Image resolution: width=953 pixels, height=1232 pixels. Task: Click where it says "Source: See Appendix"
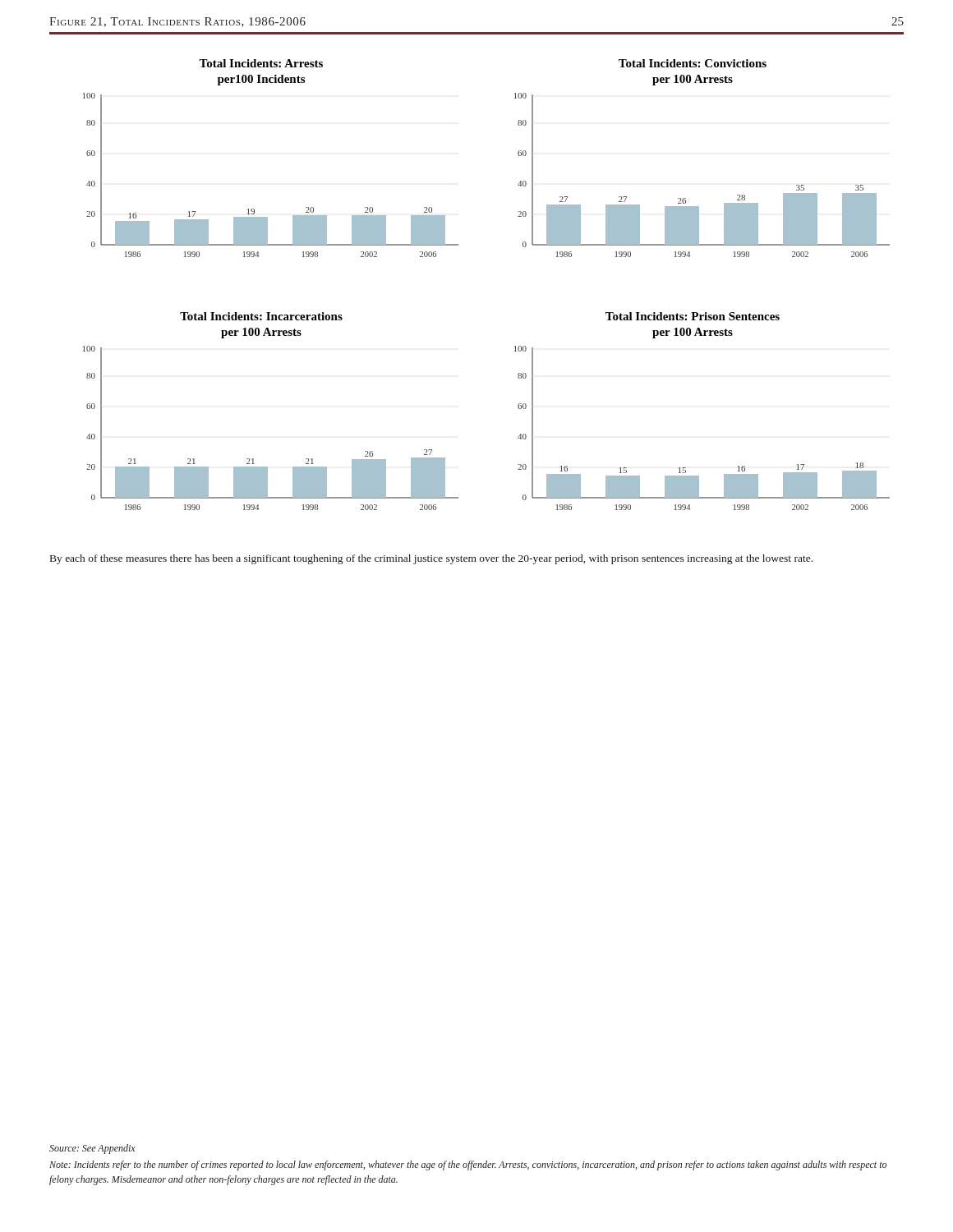click(92, 1148)
